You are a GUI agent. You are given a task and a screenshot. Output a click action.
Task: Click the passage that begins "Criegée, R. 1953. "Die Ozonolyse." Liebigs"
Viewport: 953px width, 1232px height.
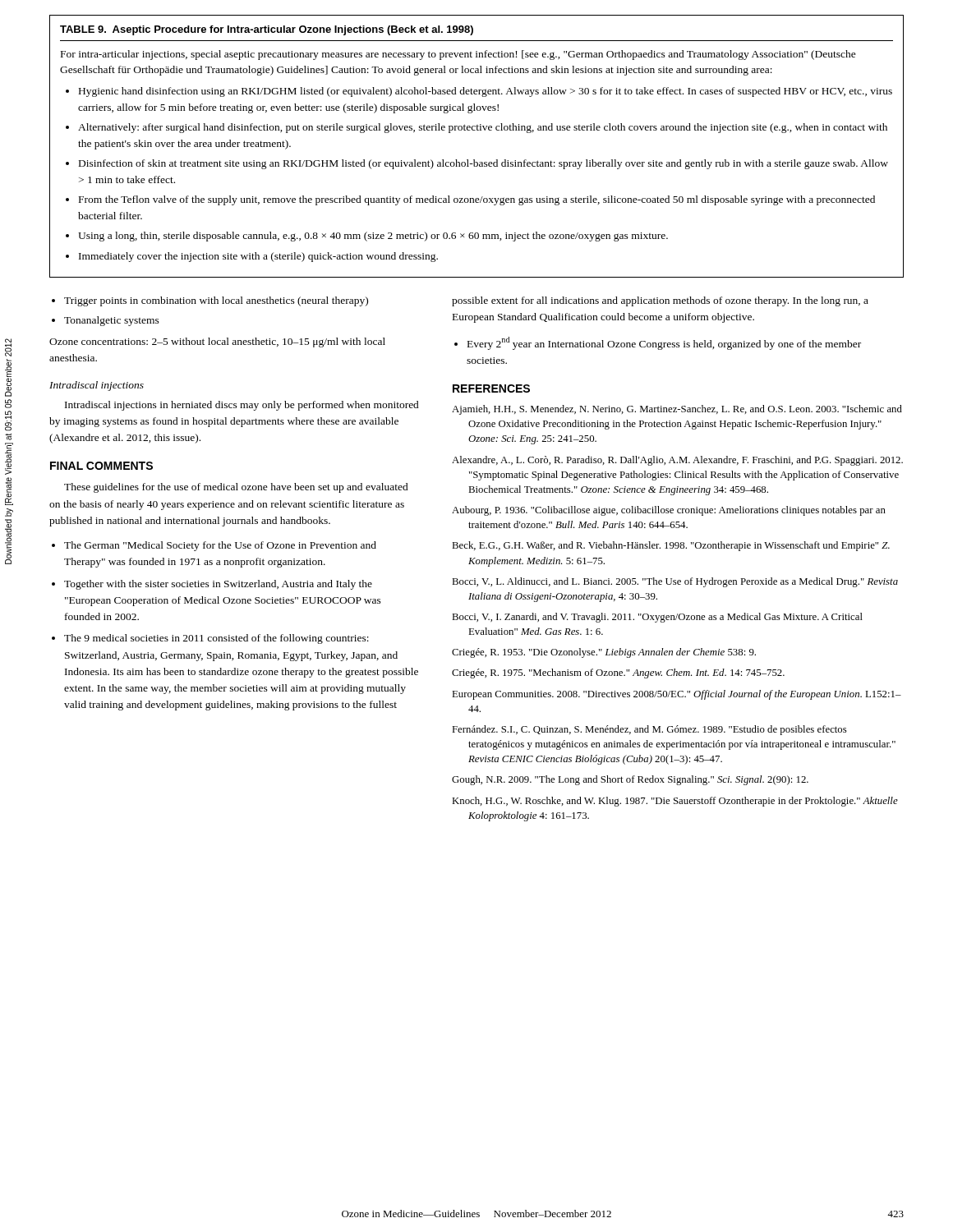pos(604,652)
